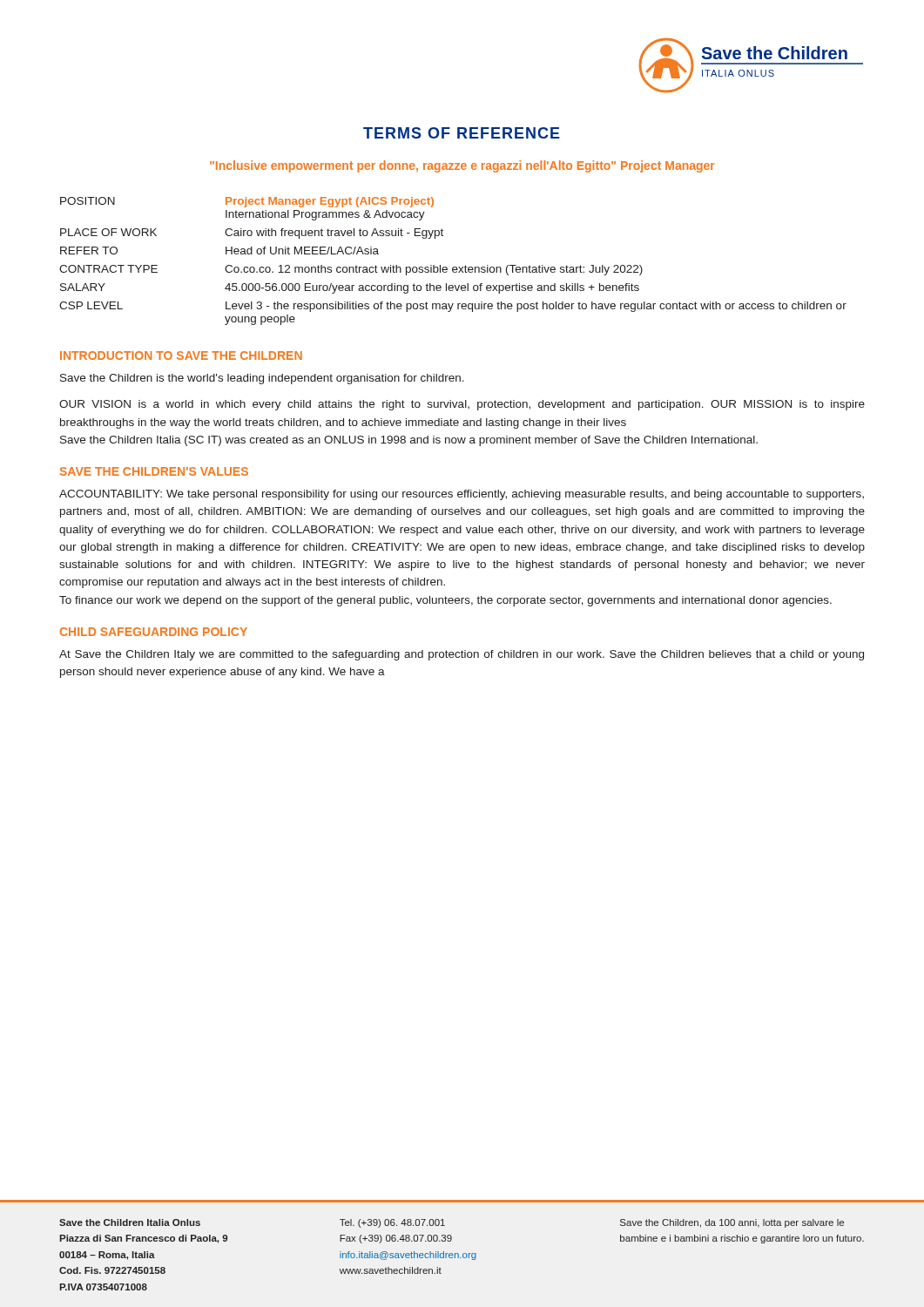This screenshot has width=924, height=1307.
Task: Where is the passage that starts "OUR VISION is"?
Action: coord(462,422)
